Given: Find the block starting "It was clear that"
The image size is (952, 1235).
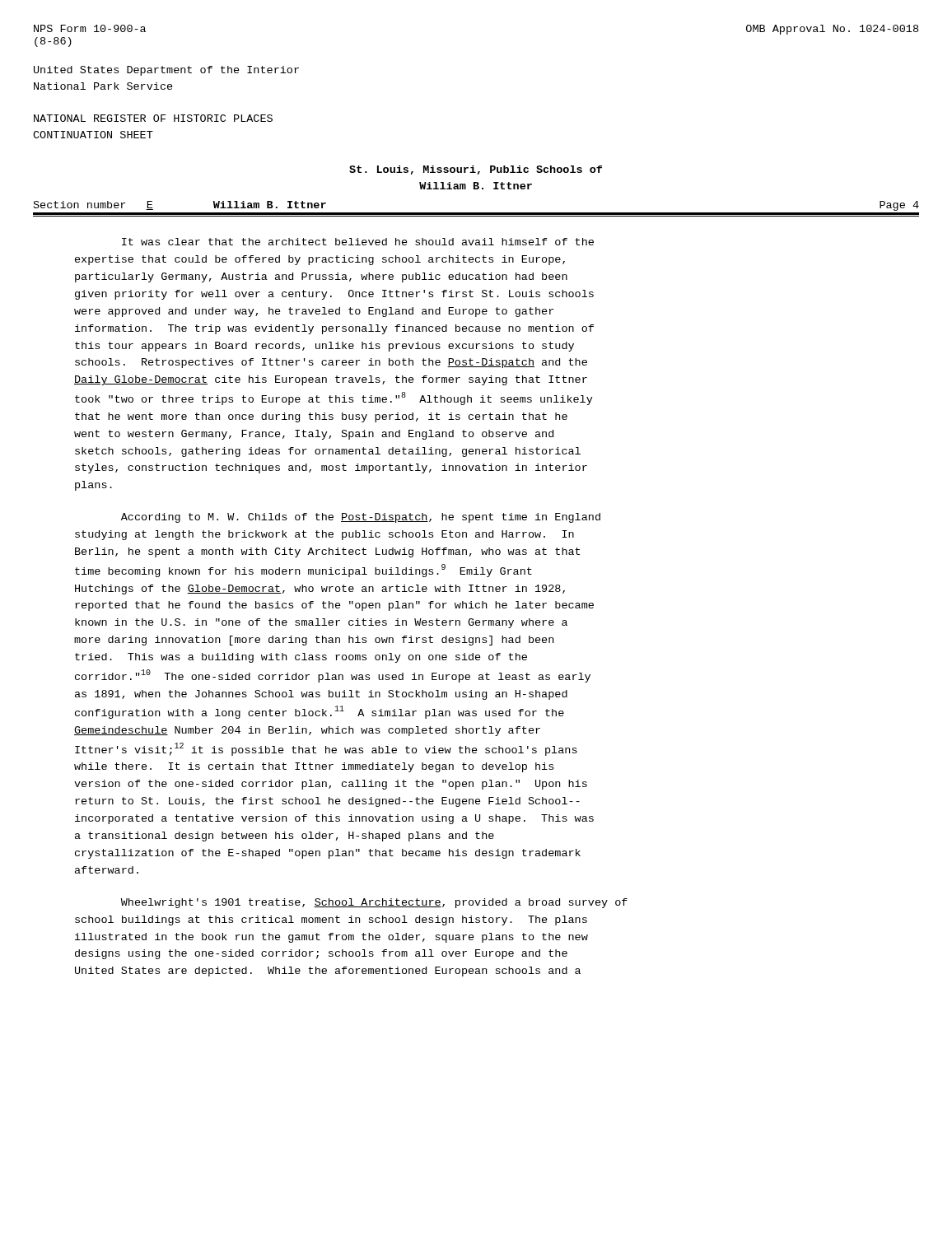Looking at the screenshot, I should 334,364.
